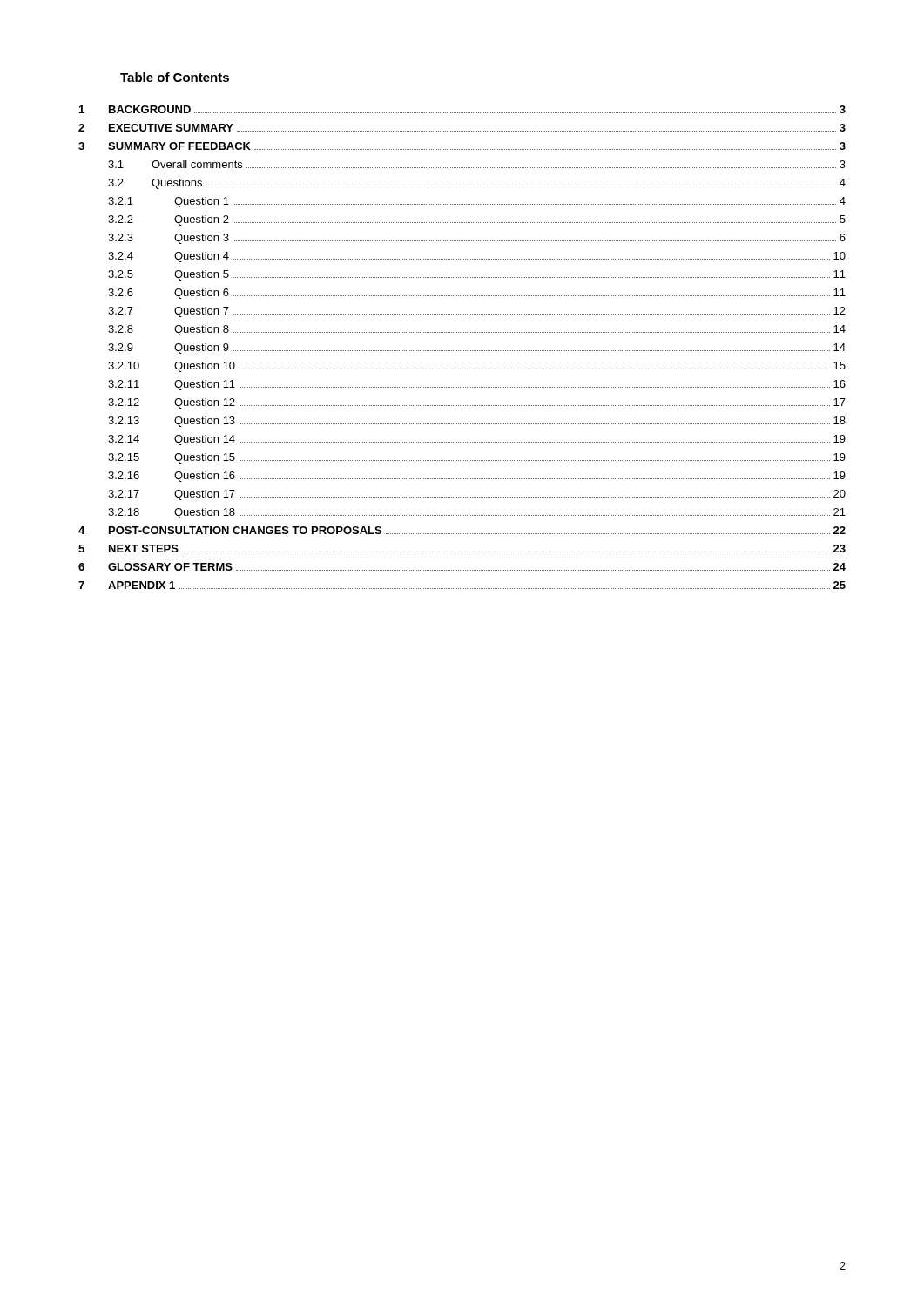Click where it says "3.2.7 Question 7 12"
The image size is (924, 1307).
coord(477,311)
